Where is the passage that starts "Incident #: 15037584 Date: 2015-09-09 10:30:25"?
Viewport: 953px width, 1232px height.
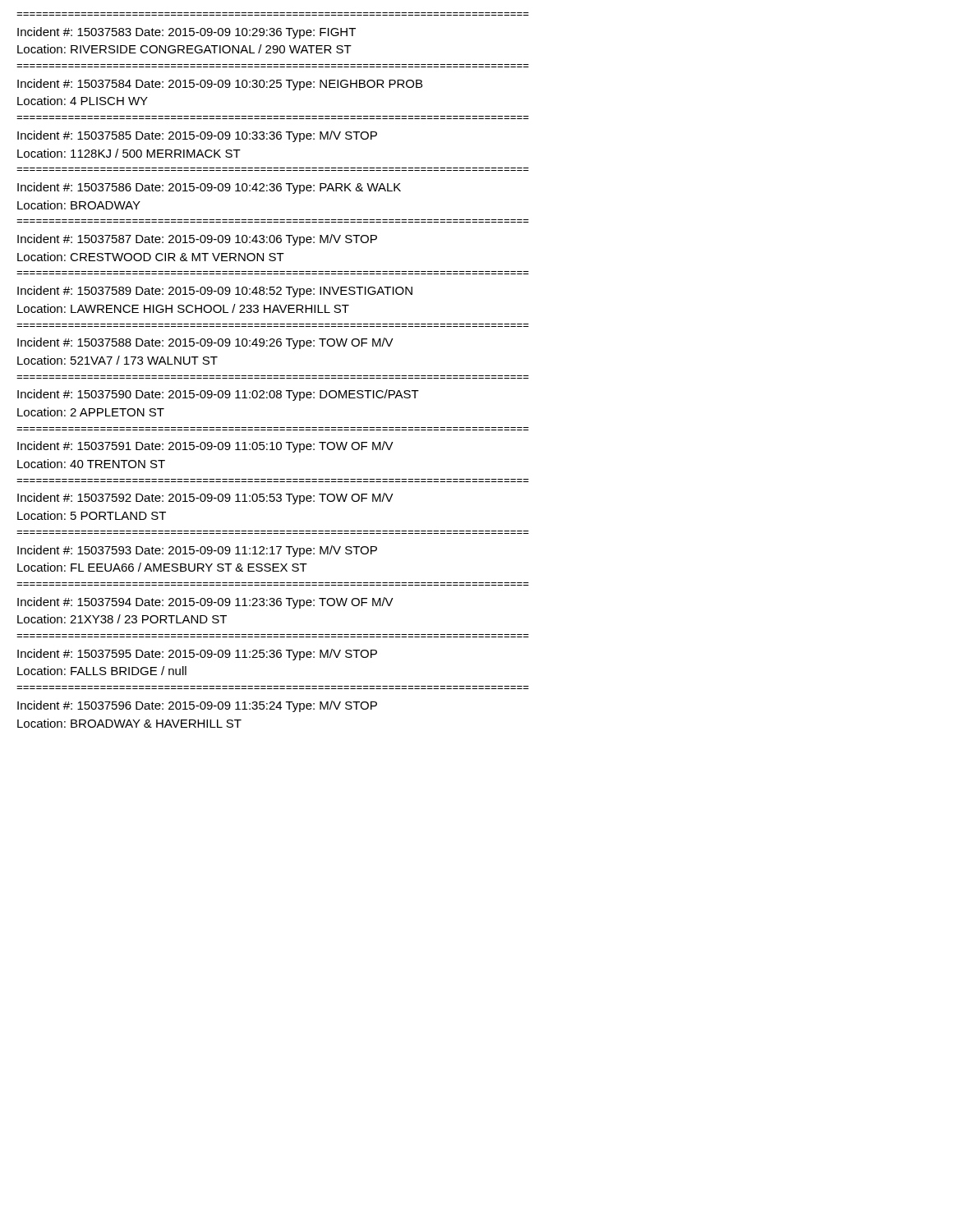tap(220, 92)
